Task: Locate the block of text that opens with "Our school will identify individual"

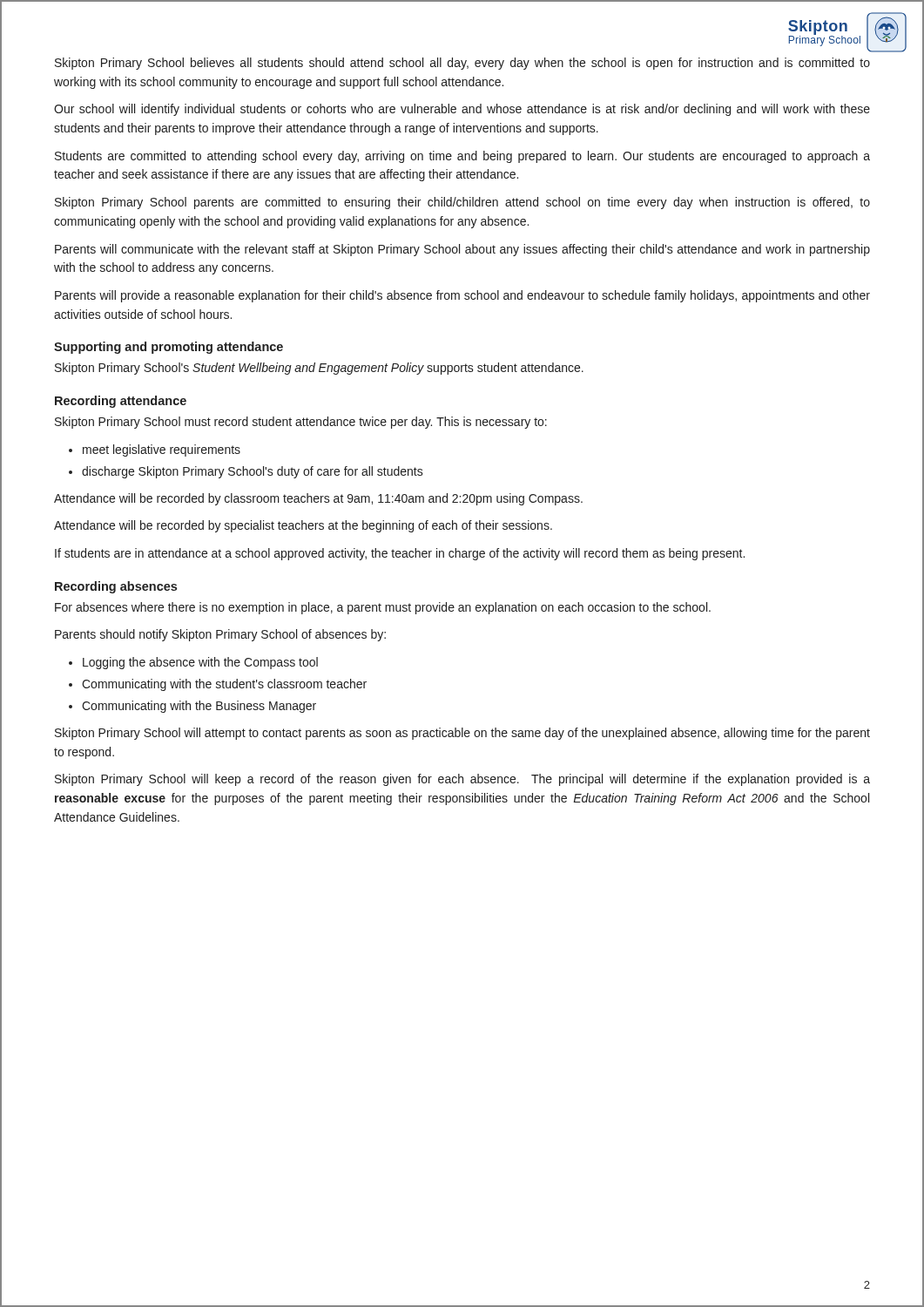Action: 462,119
